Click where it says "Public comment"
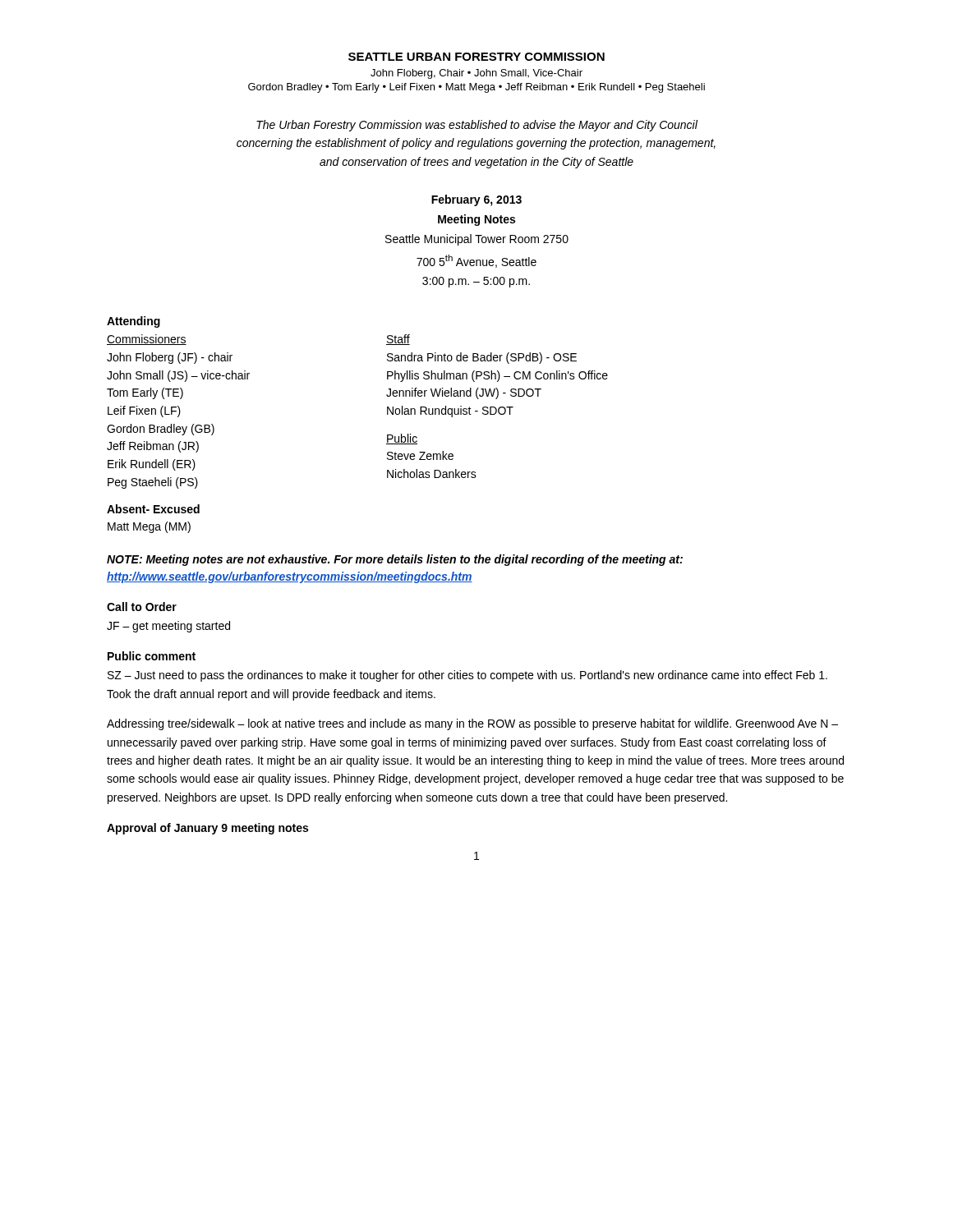This screenshot has height=1232, width=953. click(x=151, y=657)
